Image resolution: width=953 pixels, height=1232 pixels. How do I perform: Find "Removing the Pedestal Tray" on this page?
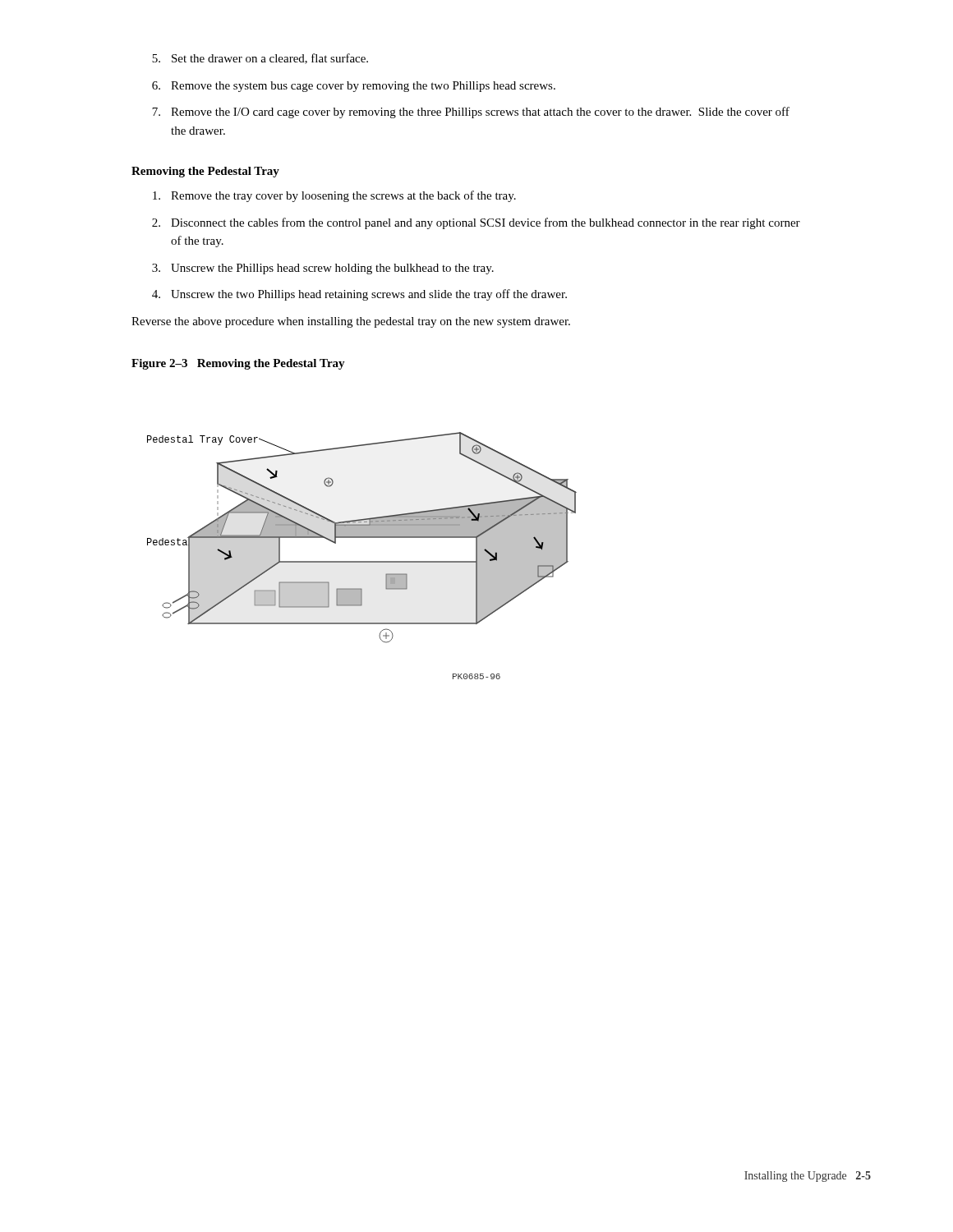point(205,171)
